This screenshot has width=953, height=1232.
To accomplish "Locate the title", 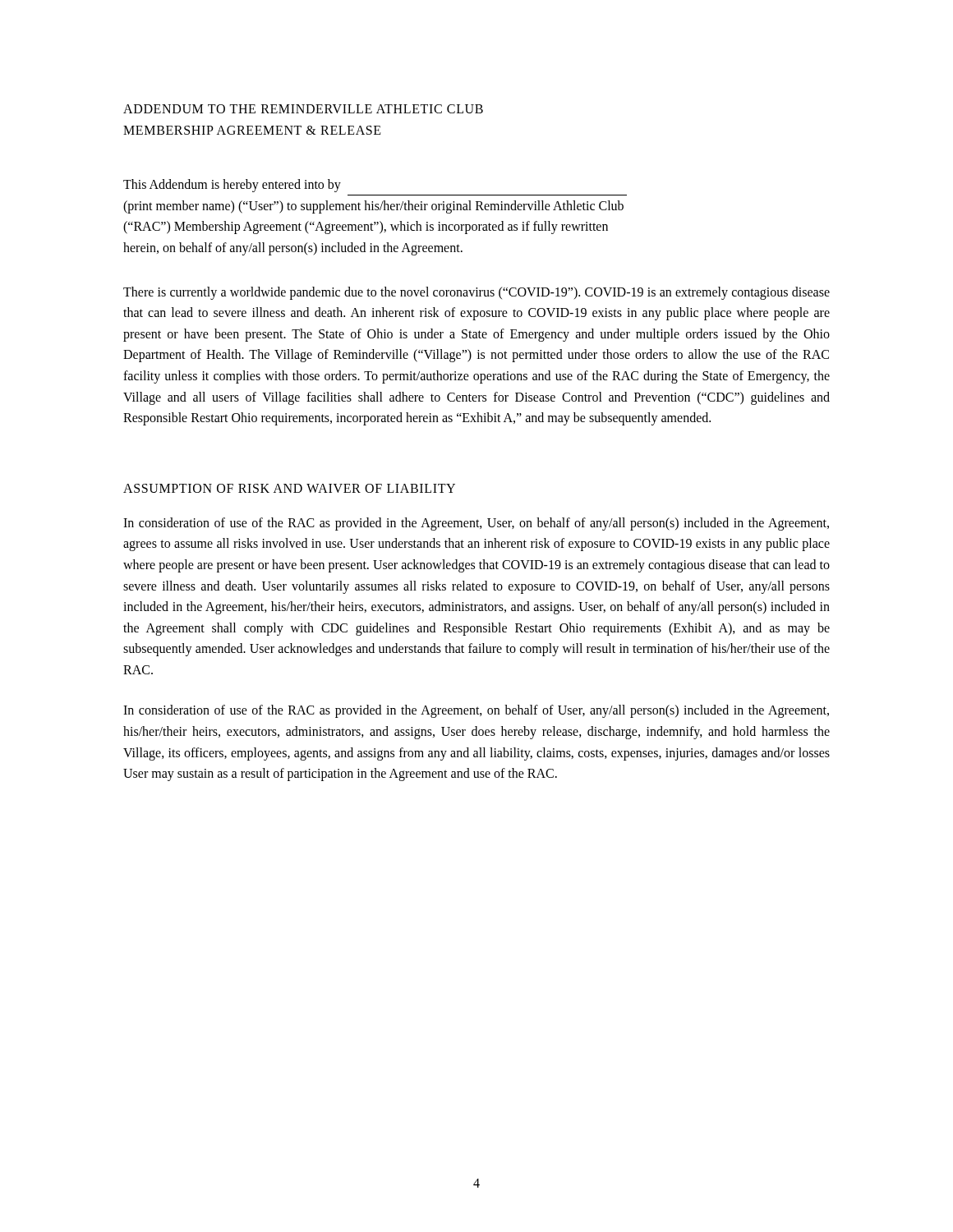I will point(476,120).
